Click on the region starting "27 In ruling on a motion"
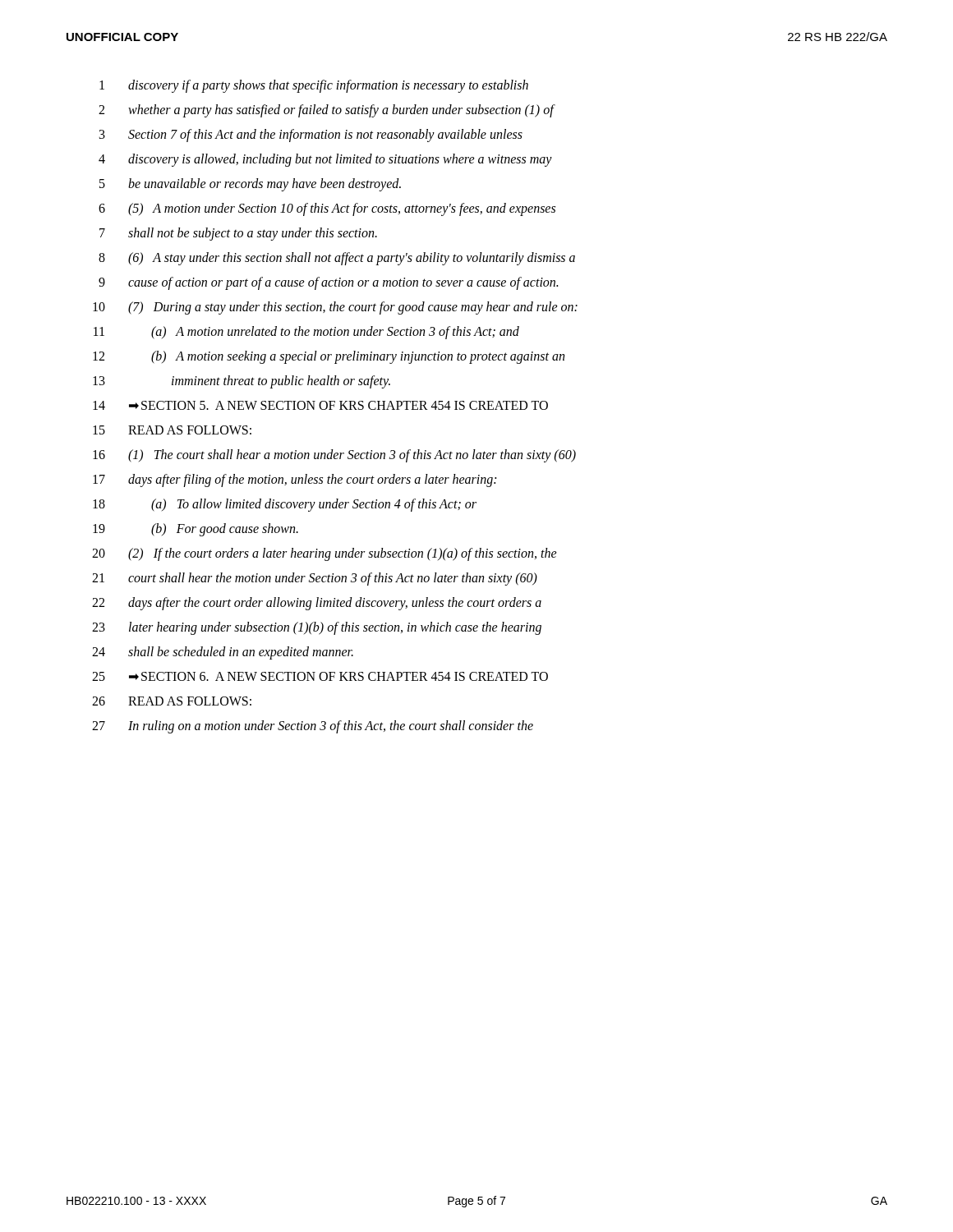The width and height of the screenshot is (953, 1232). 476,726
